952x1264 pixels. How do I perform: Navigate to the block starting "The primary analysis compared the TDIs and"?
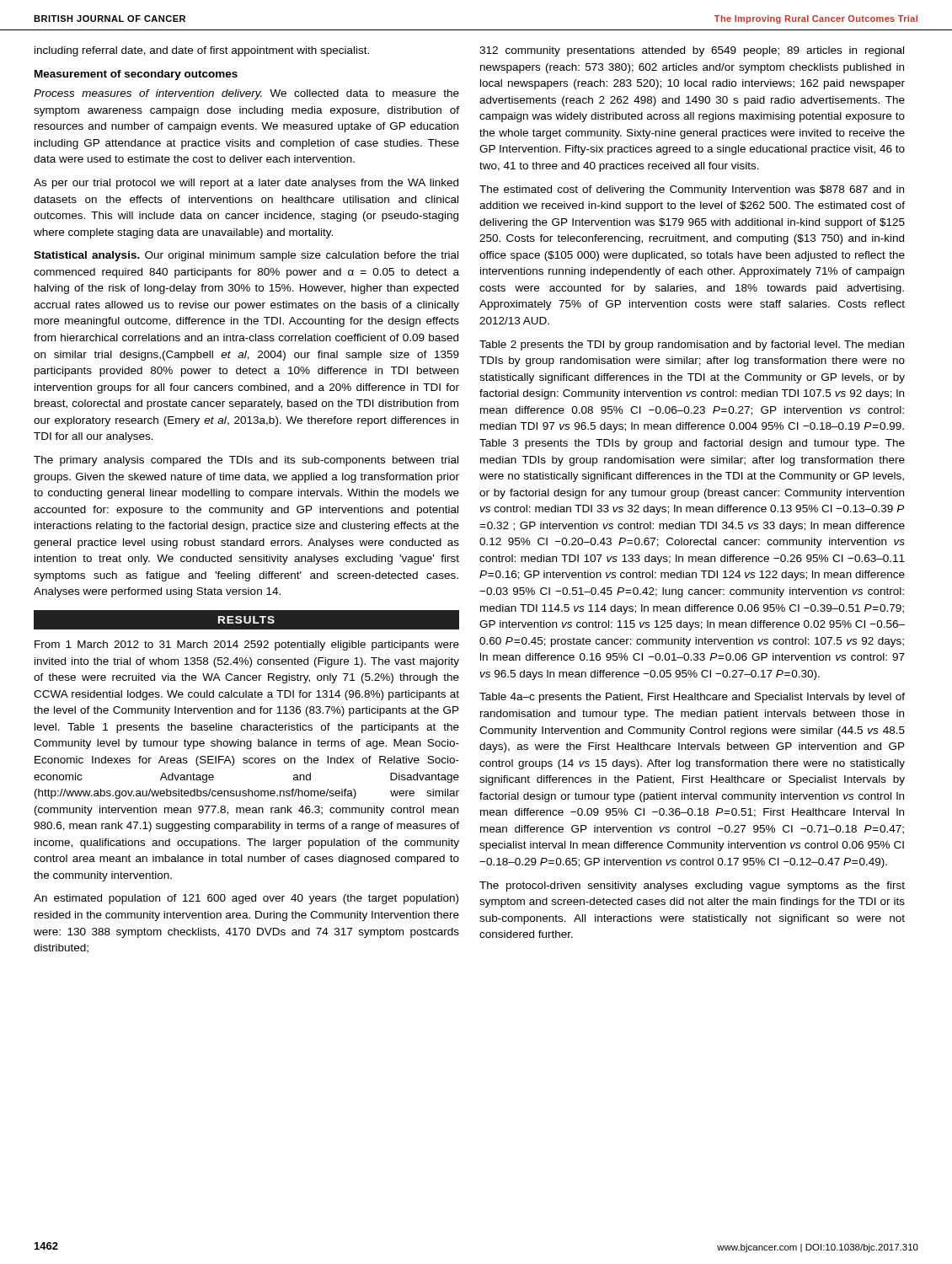246,526
